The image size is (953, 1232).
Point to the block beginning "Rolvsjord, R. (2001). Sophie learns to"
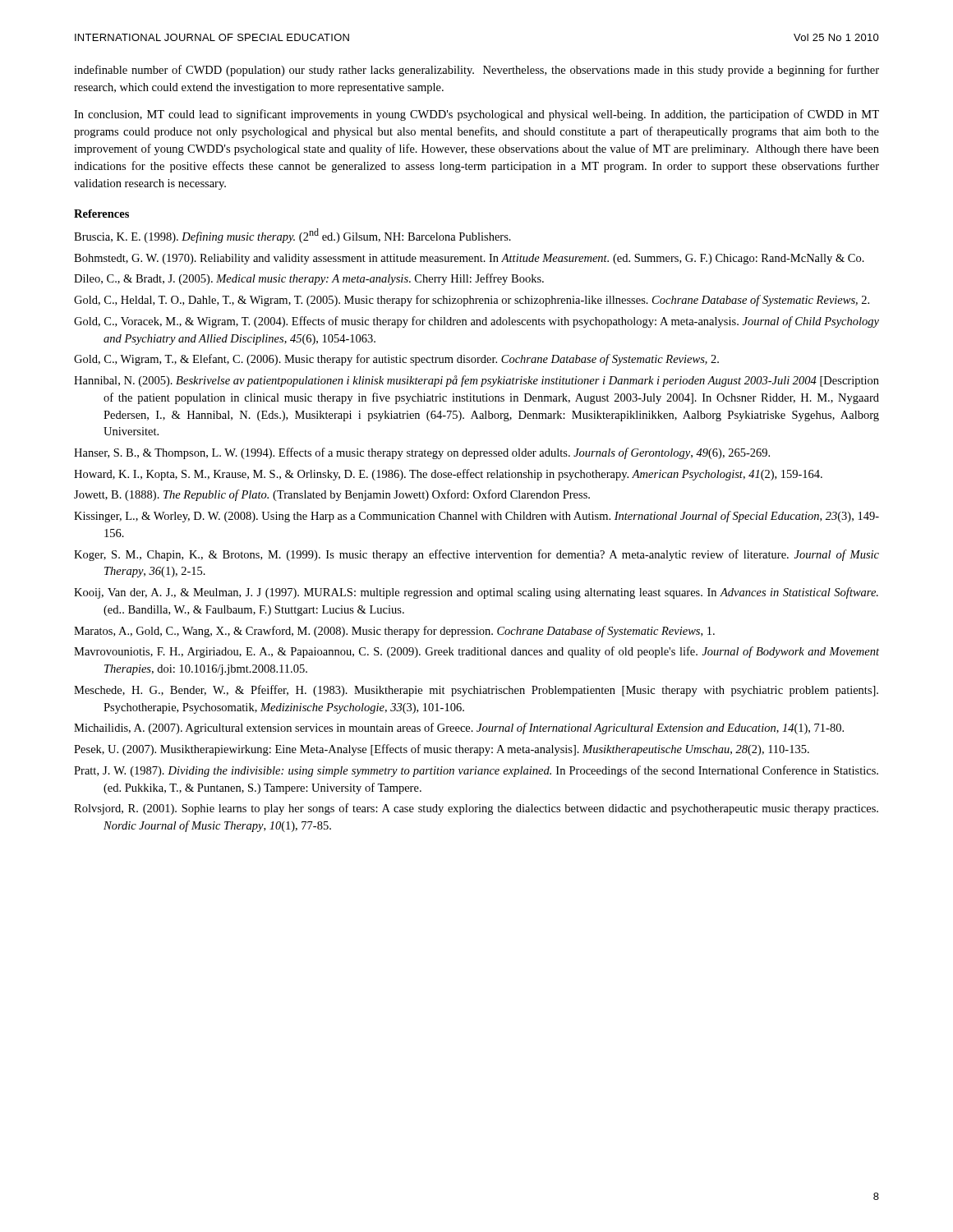[476, 817]
